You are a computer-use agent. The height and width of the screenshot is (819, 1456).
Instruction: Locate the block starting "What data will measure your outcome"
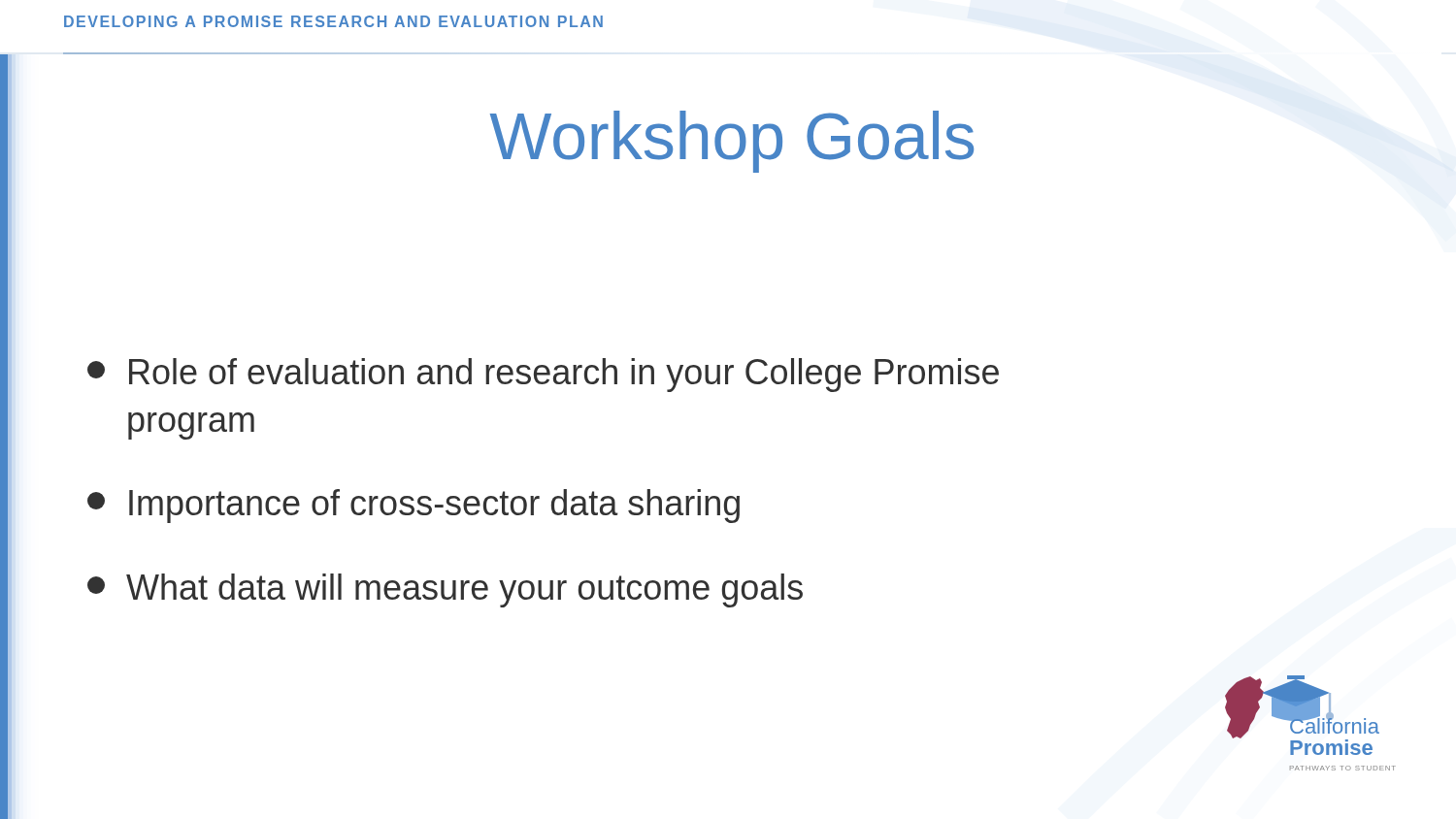click(x=446, y=588)
